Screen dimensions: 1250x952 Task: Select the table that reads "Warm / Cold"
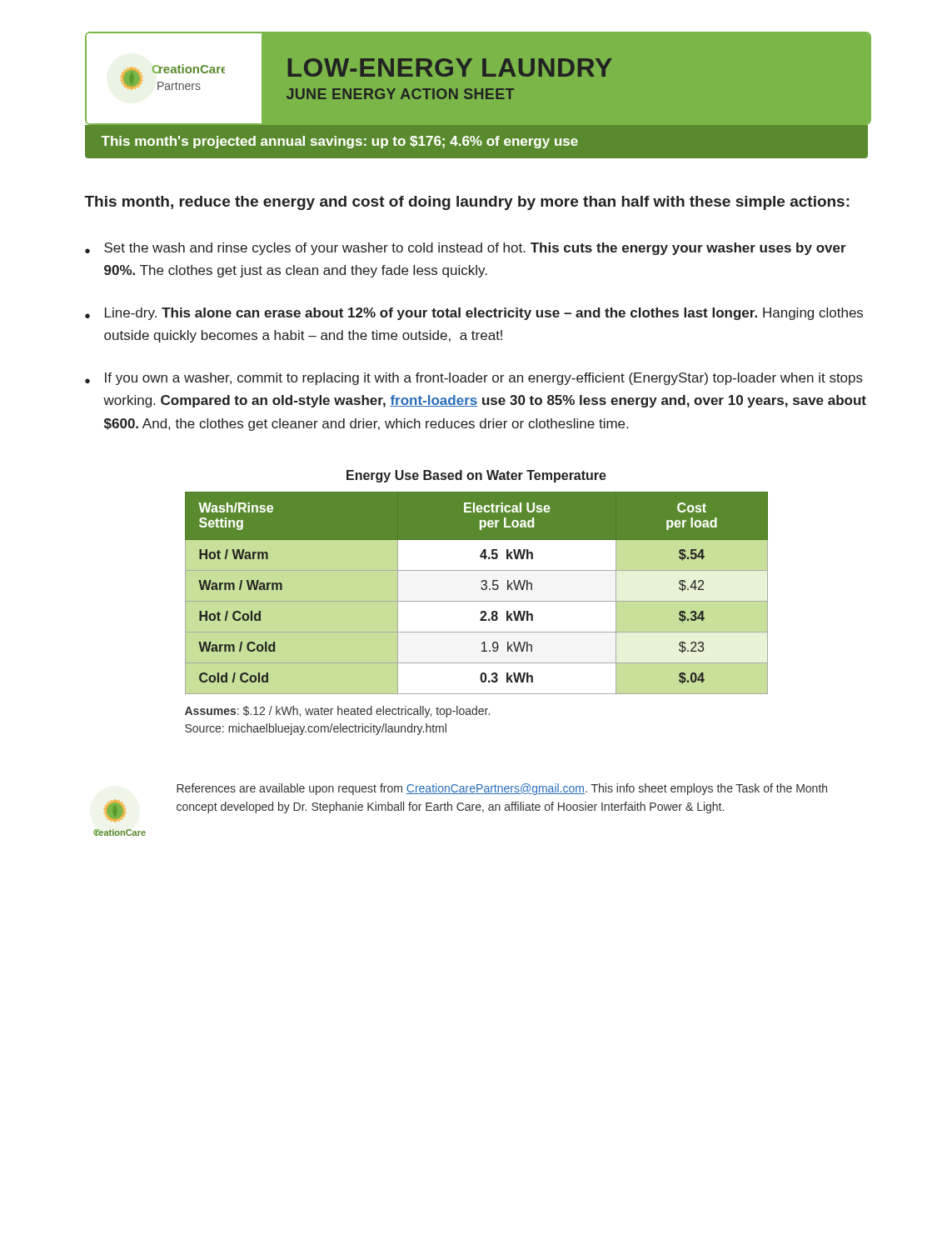[476, 593]
